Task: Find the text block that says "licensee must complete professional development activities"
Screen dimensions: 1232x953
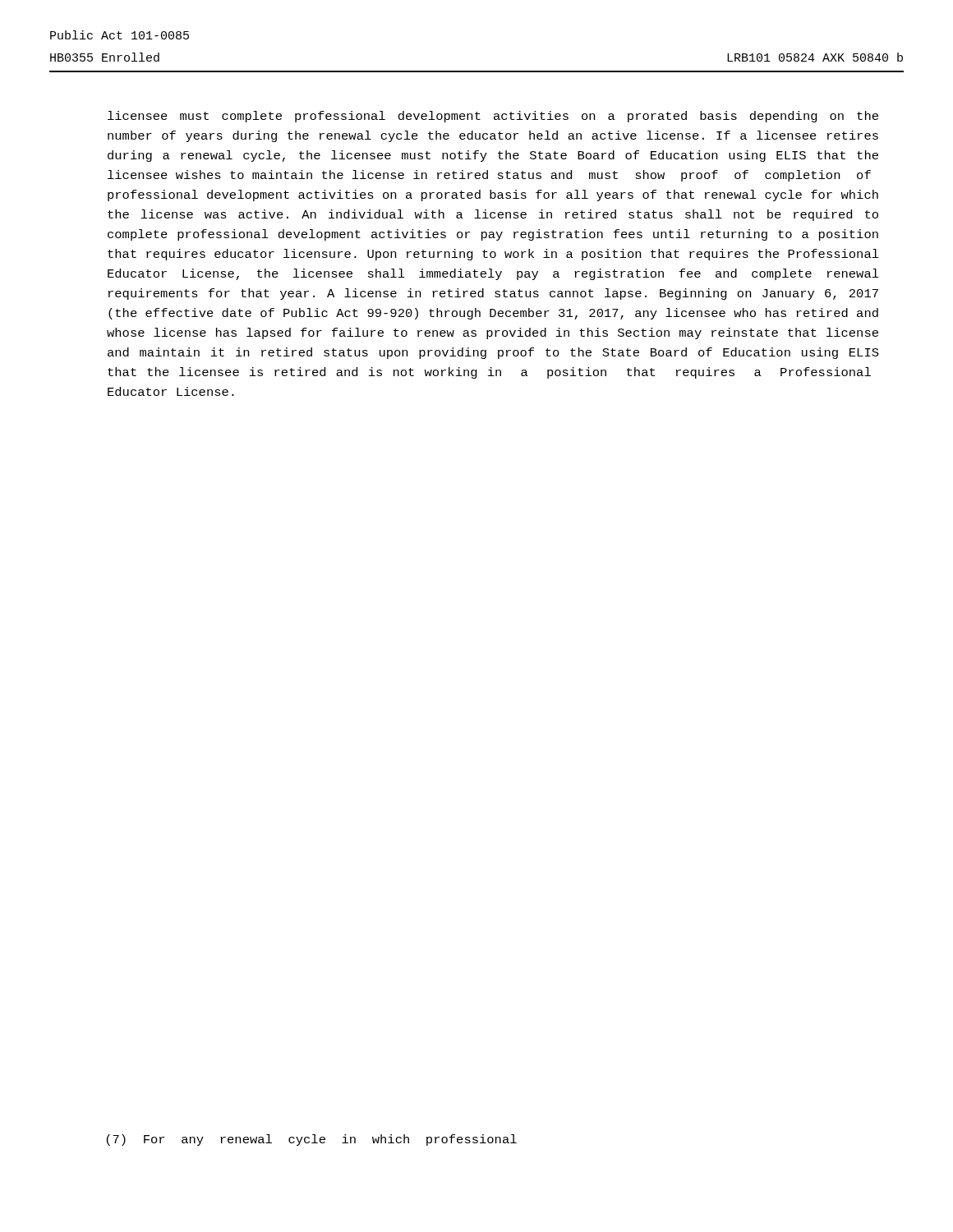Action: [493, 255]
